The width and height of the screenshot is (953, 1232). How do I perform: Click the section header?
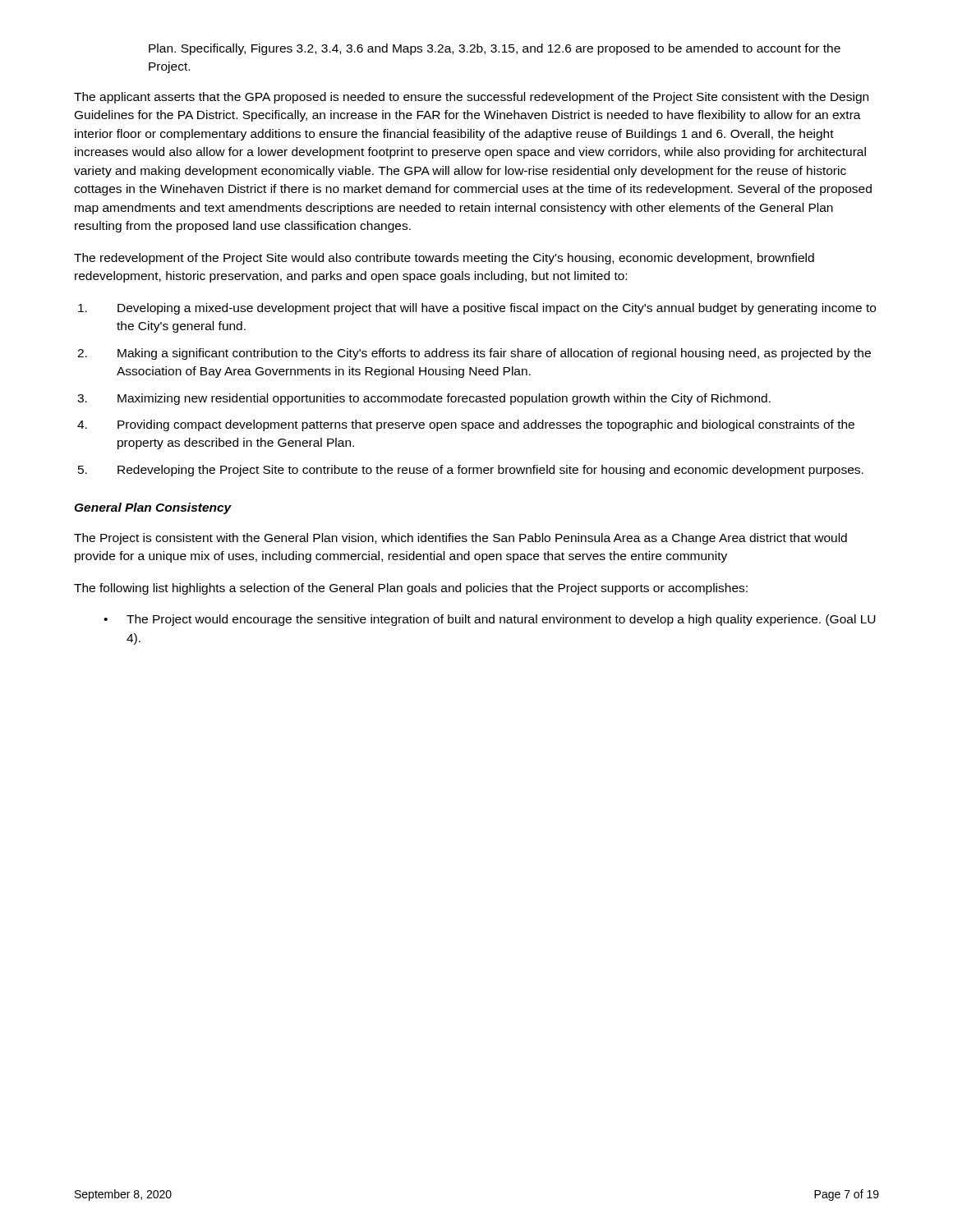153,507
